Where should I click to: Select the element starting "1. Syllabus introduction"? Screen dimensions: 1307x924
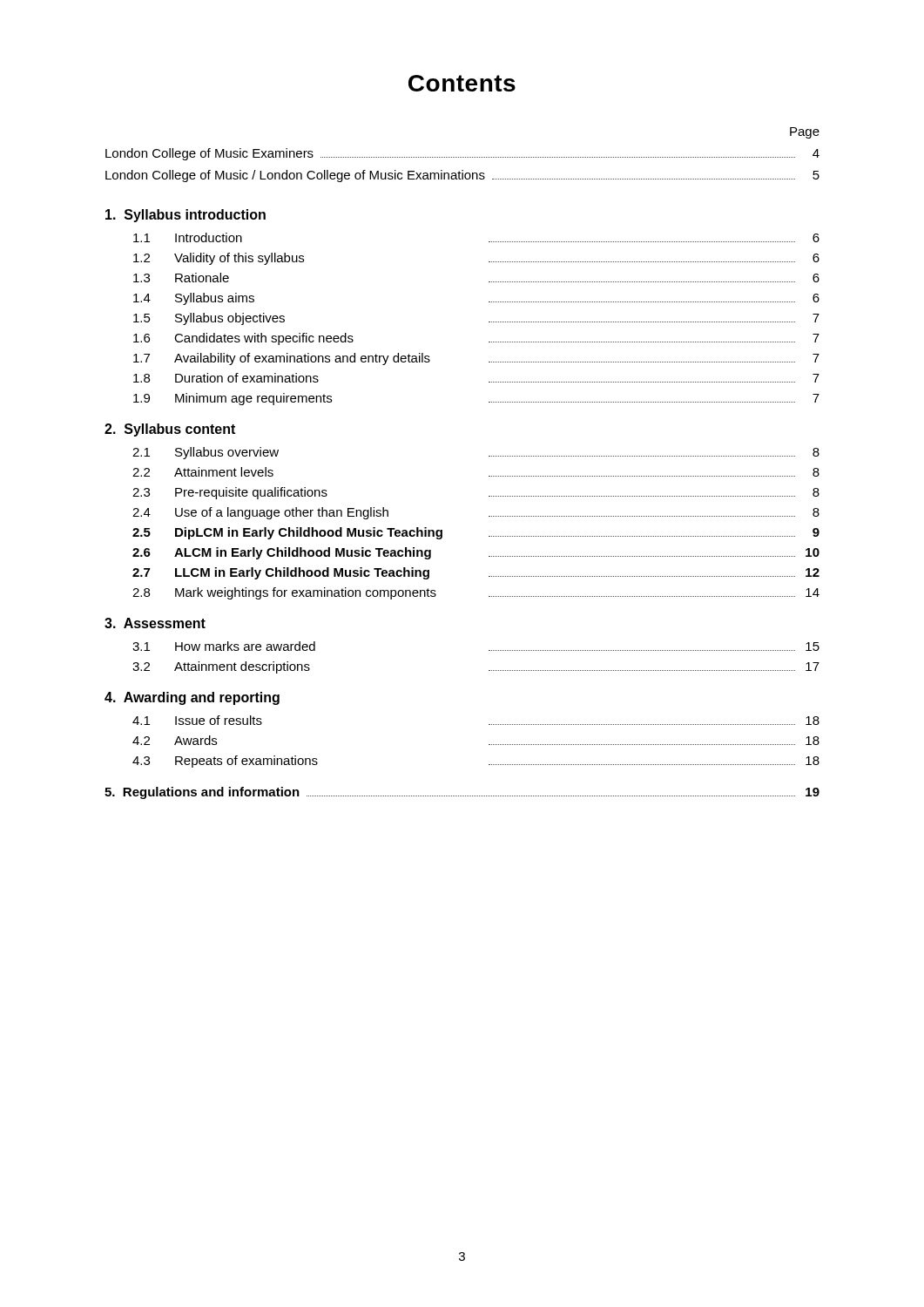click(185, 215)
